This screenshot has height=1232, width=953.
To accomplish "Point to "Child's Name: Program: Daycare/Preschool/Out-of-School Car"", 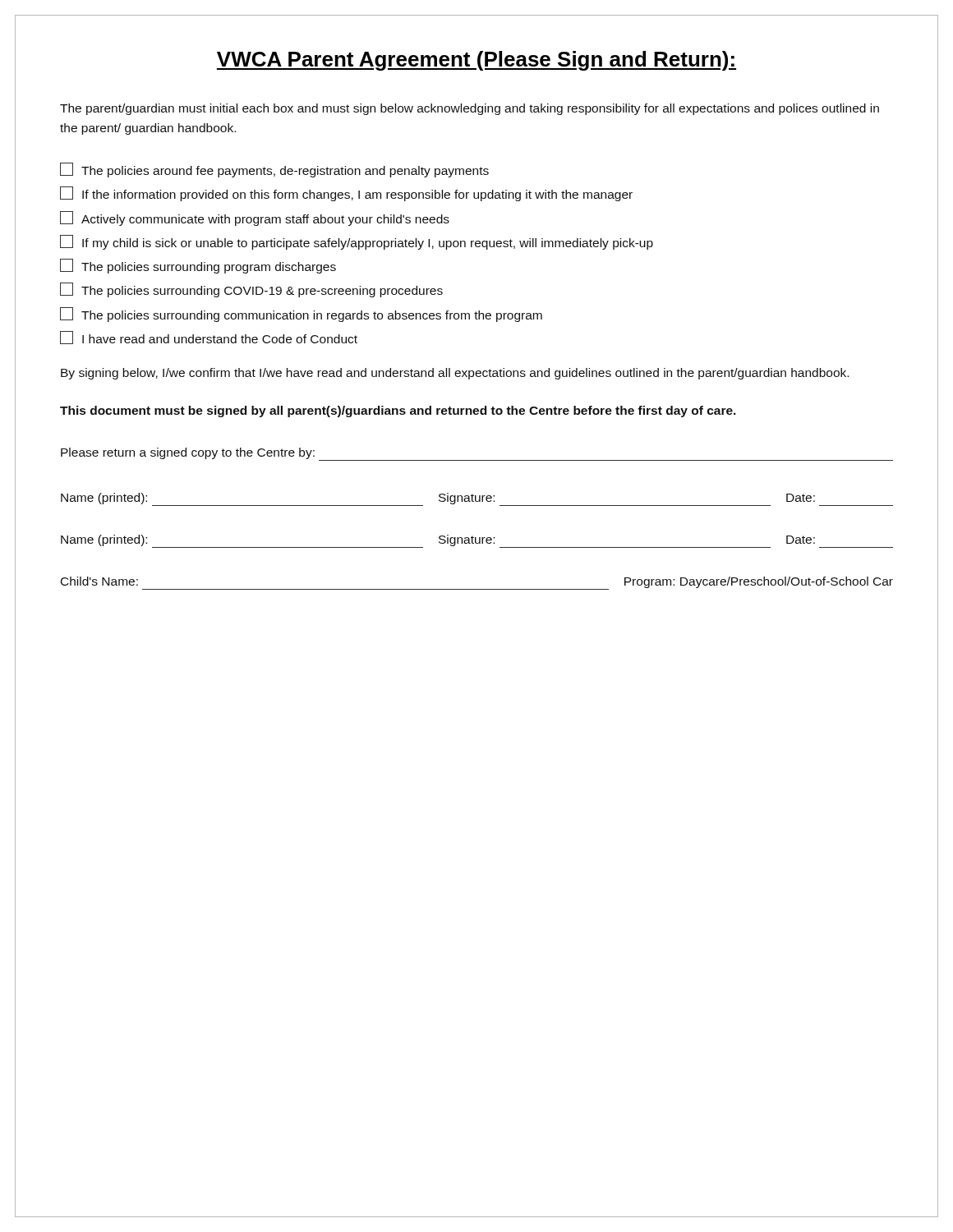I will tap(476, 582).
